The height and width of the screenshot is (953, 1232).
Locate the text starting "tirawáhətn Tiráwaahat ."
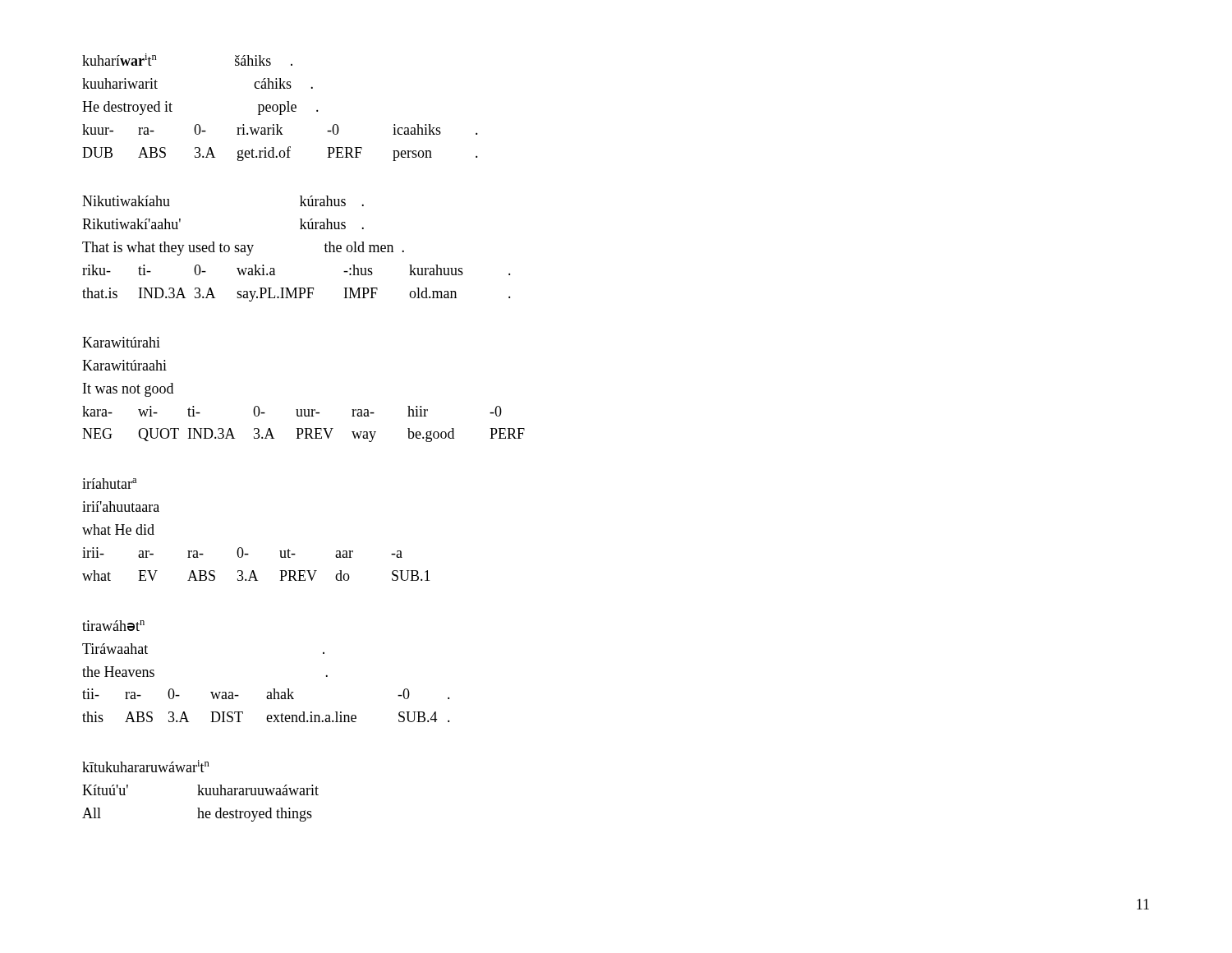point(113,626)
